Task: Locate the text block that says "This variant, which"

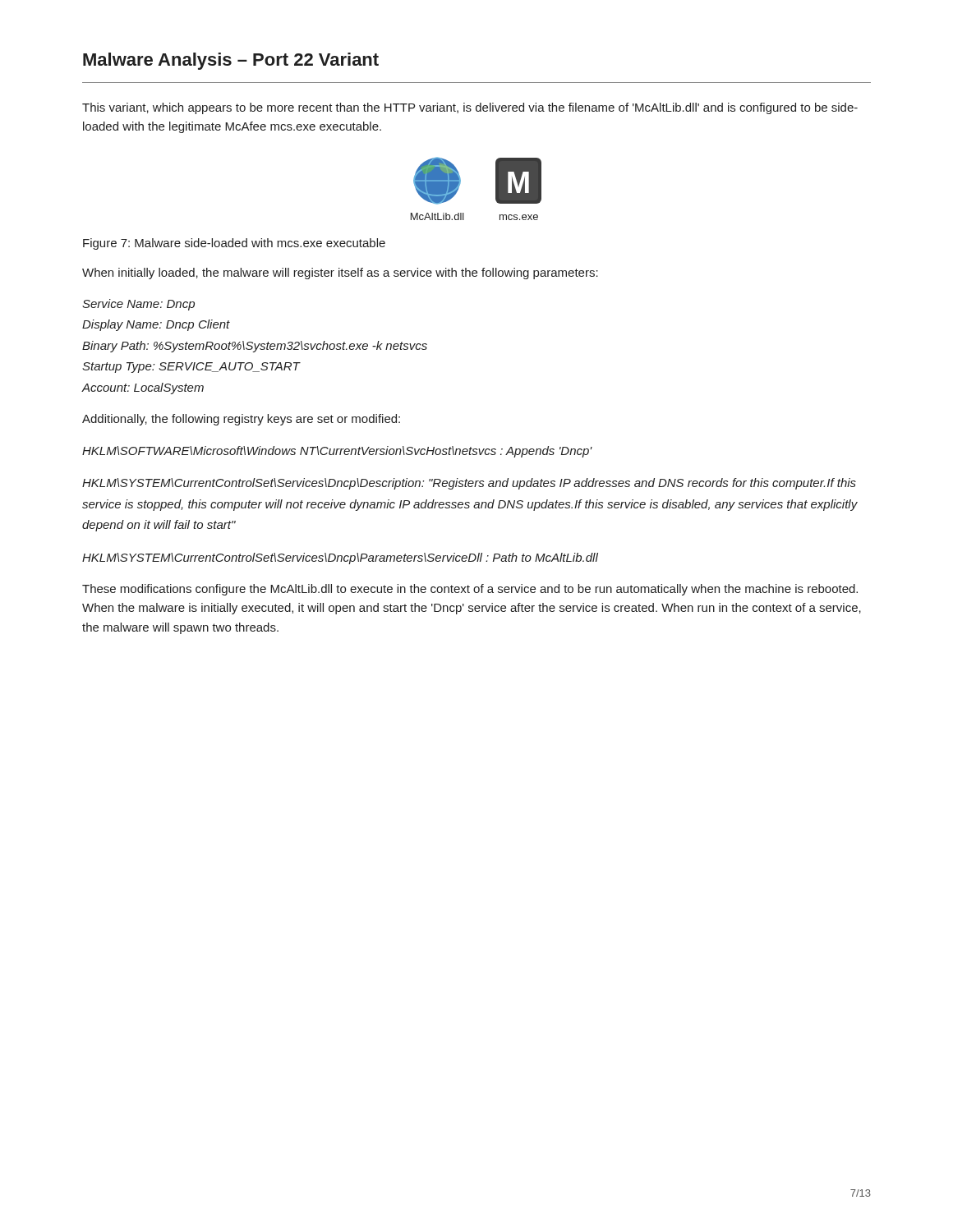Action: click(x=470, y=117)
